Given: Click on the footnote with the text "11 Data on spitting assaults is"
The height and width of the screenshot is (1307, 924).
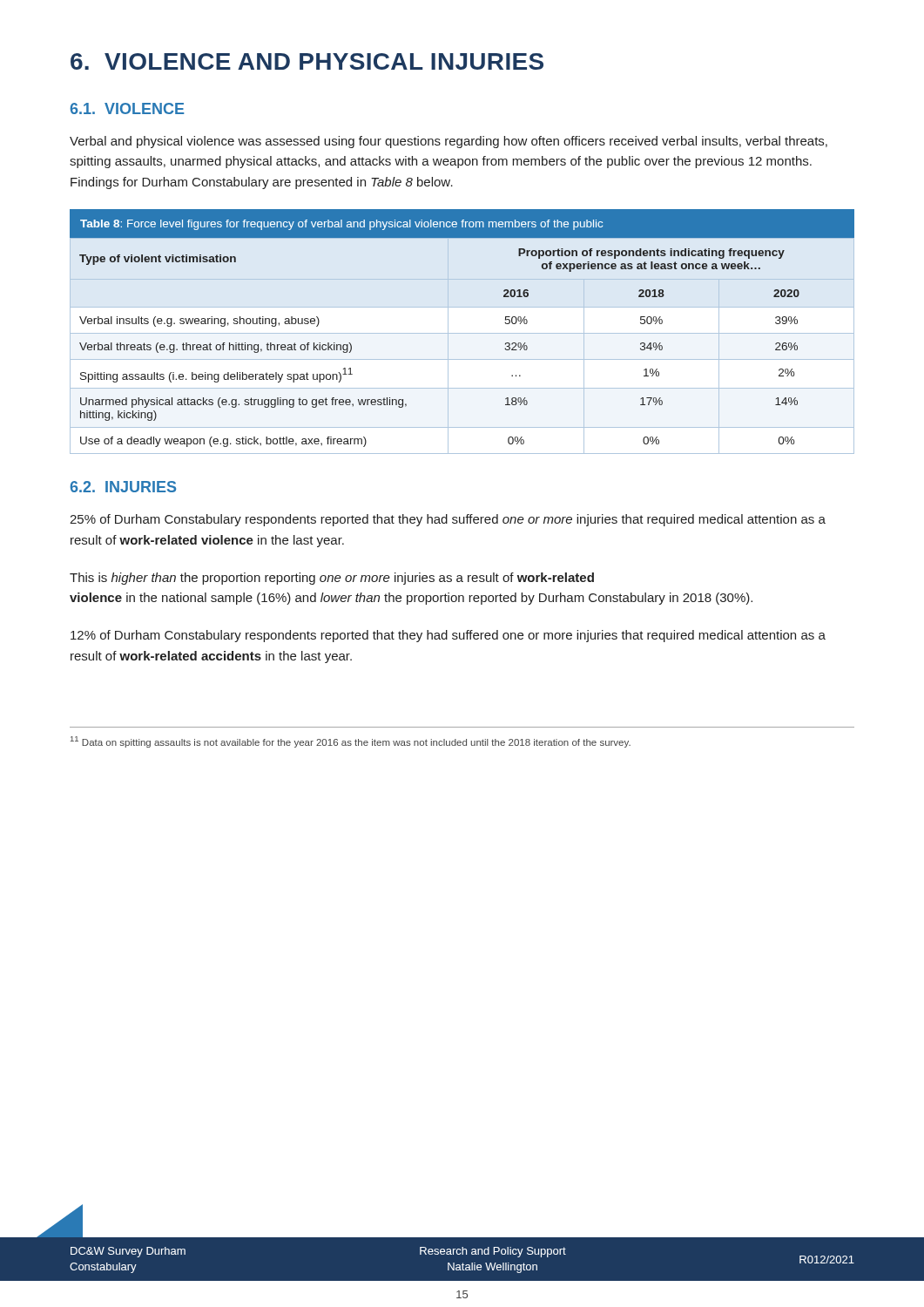Looking at the screenshot, I should click(x=350, y=740).
